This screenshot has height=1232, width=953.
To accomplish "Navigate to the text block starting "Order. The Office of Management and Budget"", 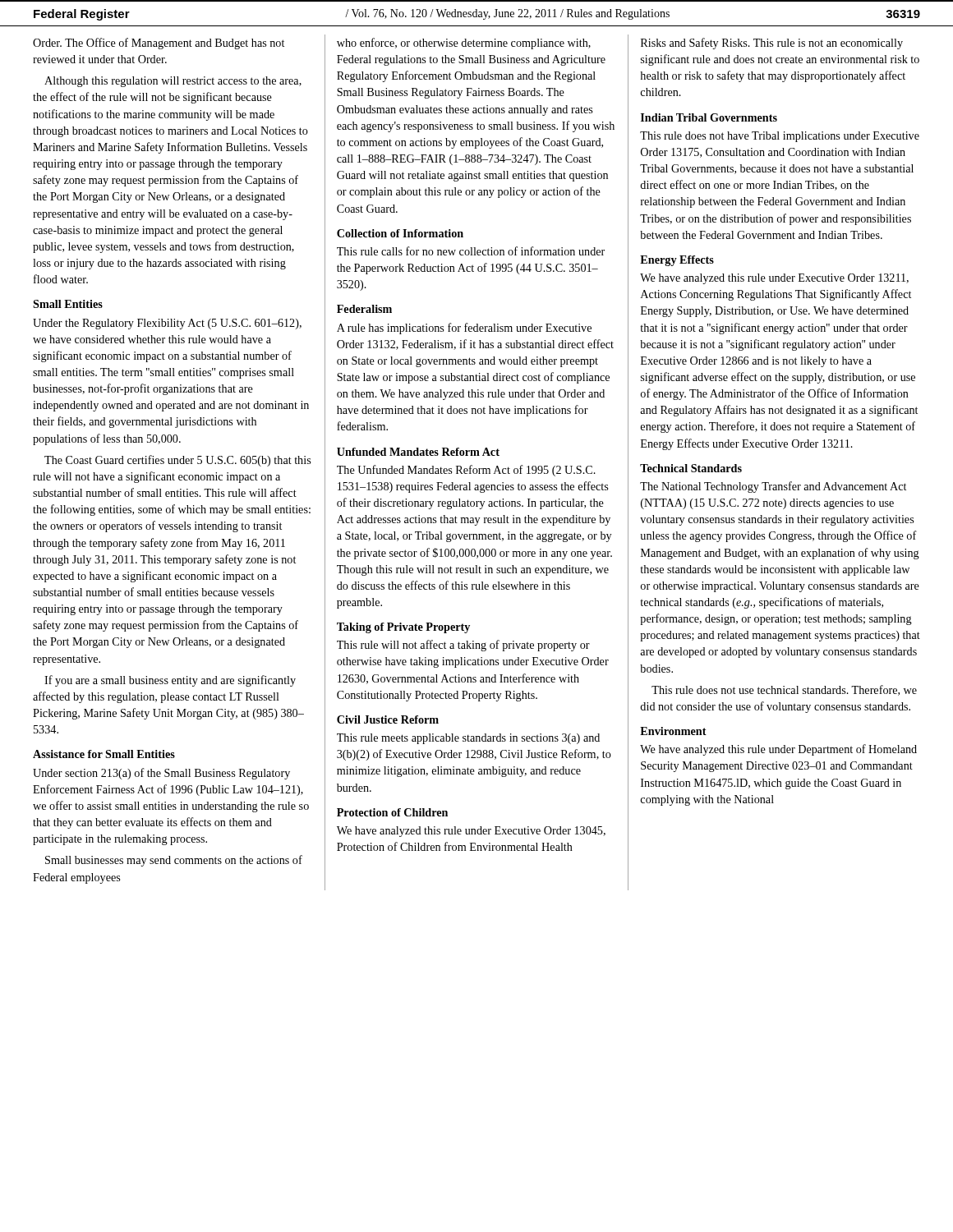I will pyautogui.click(x=173, y=161).
